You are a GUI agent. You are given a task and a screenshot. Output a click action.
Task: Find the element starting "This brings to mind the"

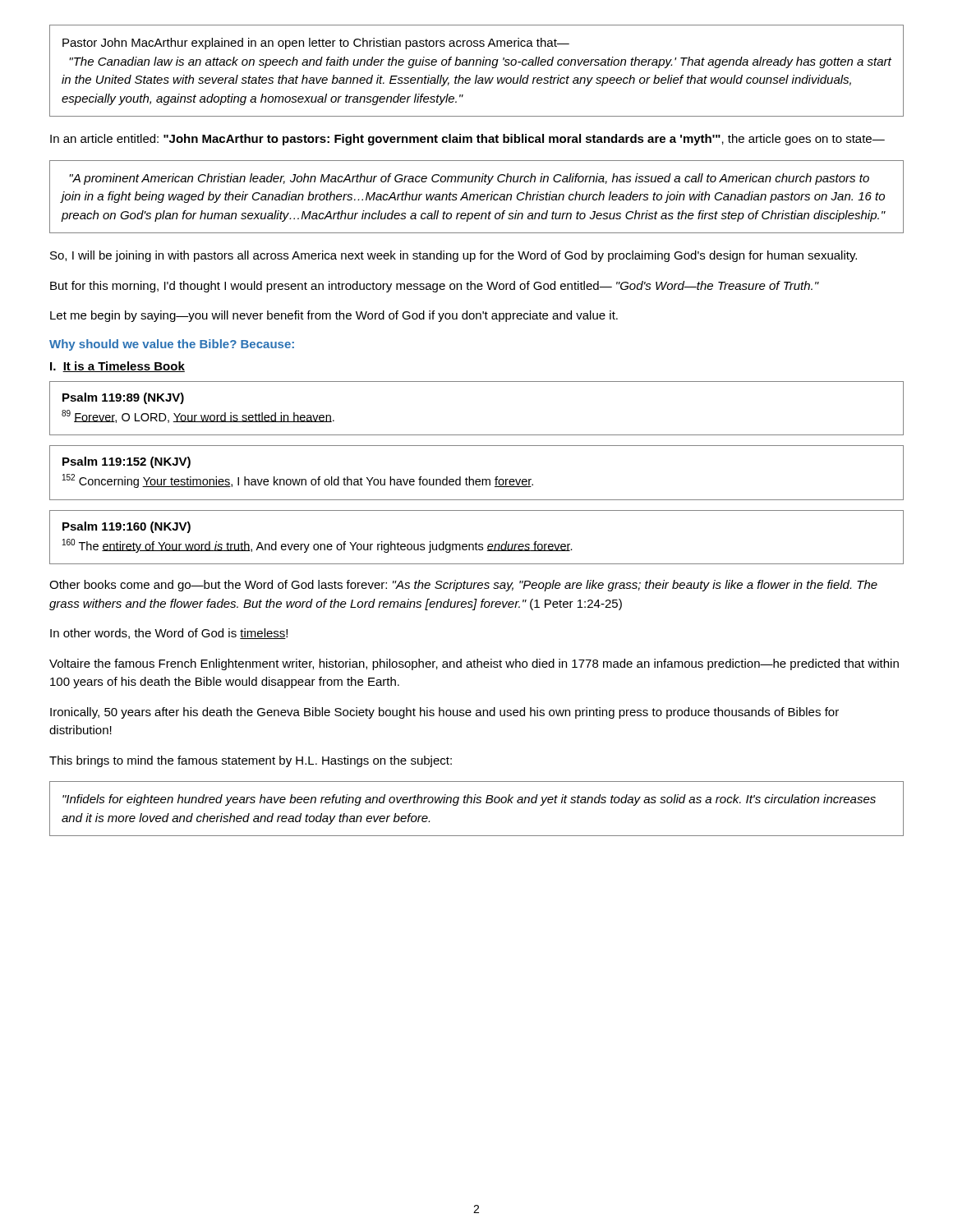pos(251,760)
